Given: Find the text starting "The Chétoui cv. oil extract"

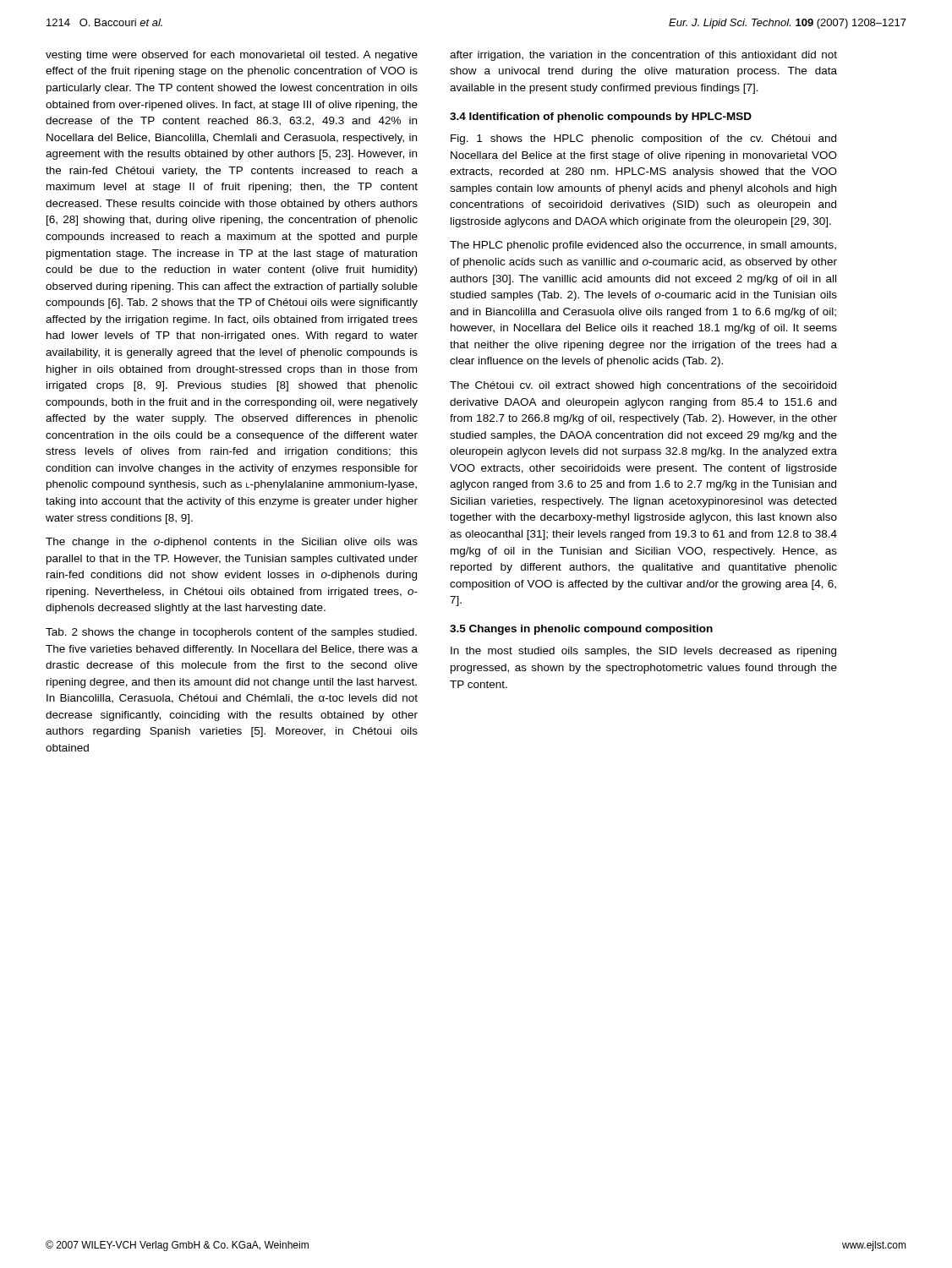Looking at the screenshot, I should (x=643, y=493).
